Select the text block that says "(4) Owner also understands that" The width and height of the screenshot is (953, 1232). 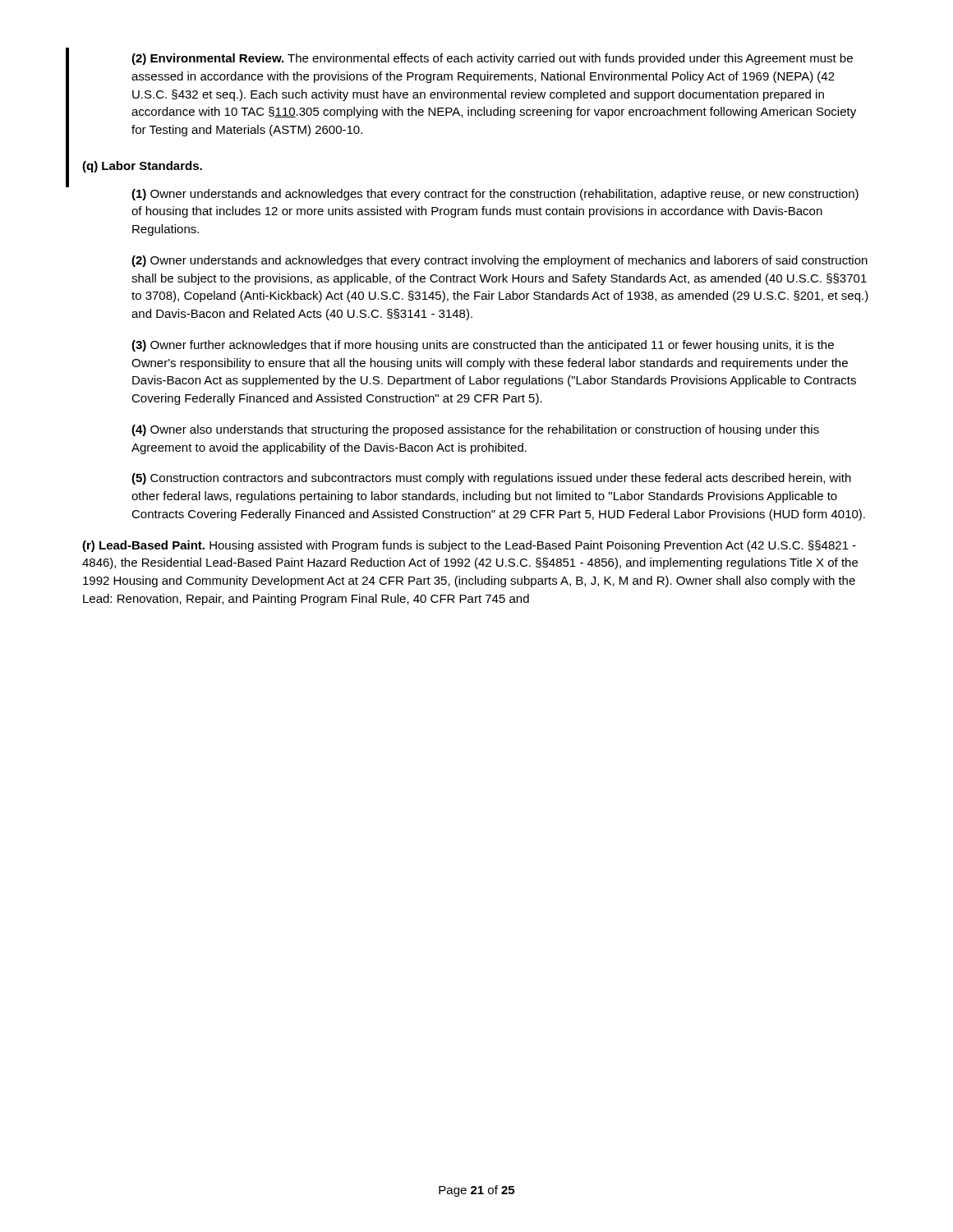pos(501,438)
